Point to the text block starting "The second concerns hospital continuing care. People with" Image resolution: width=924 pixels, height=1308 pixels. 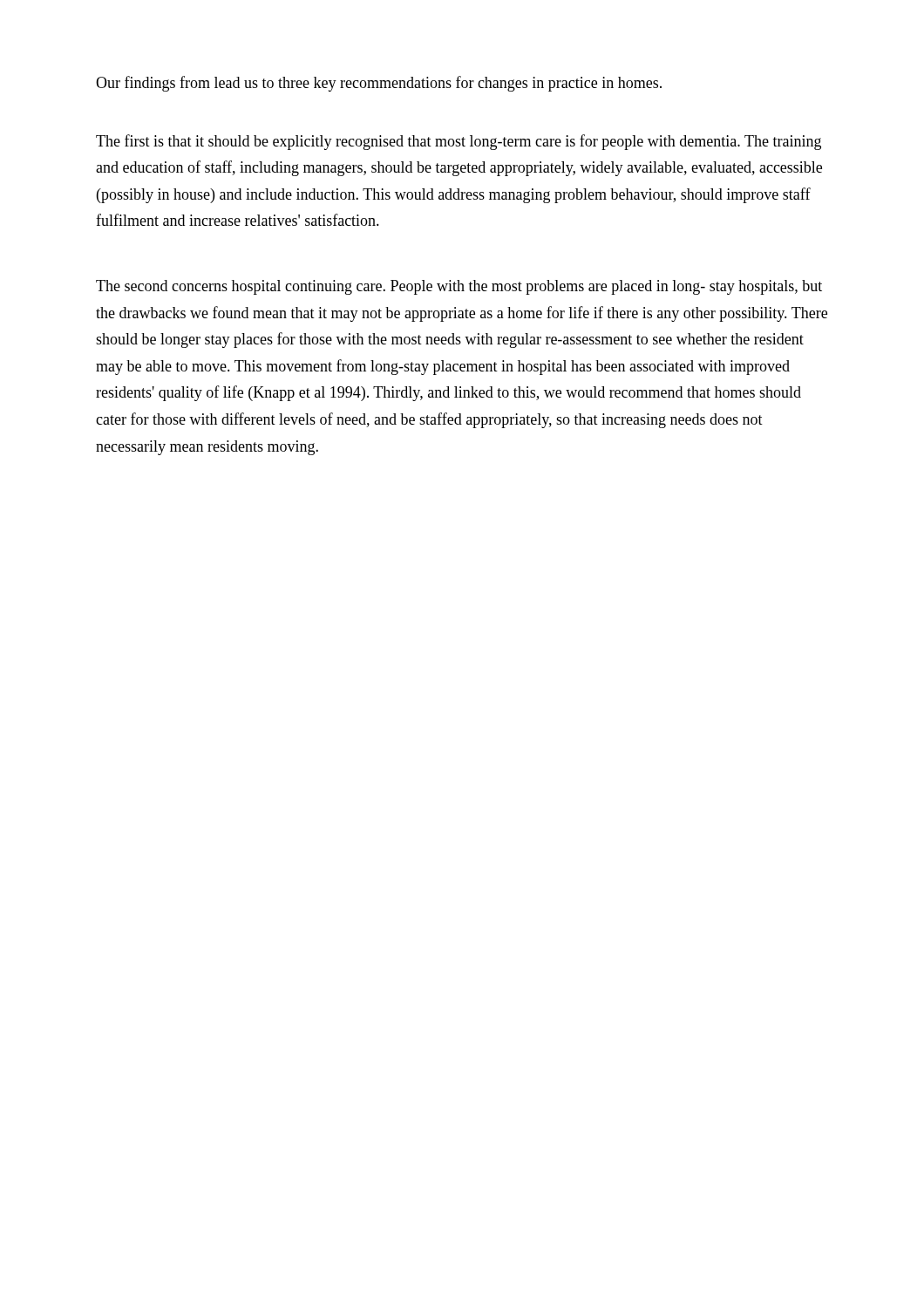462,366
